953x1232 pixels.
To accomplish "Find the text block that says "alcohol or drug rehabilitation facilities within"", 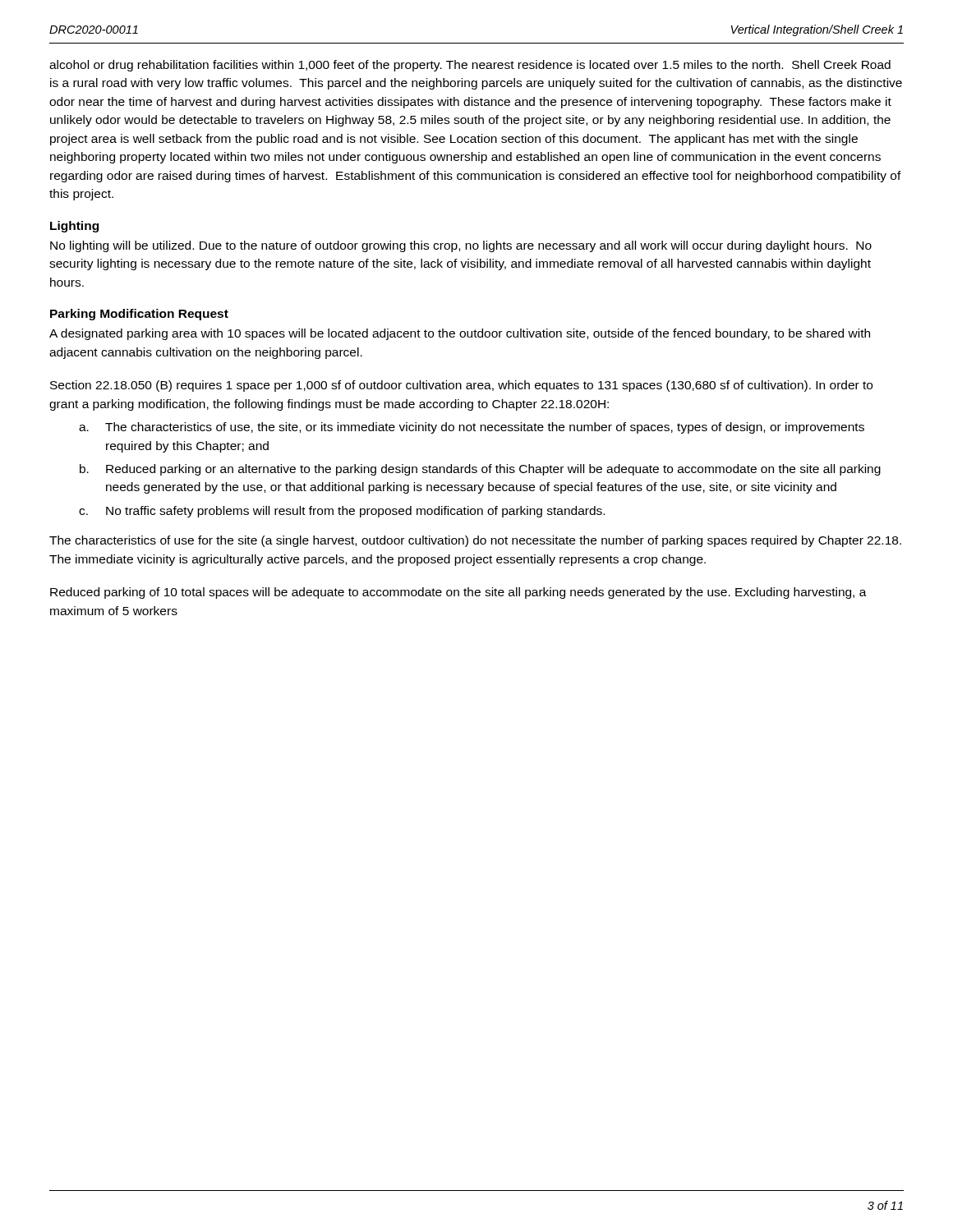I will click(x=476, y=129).
